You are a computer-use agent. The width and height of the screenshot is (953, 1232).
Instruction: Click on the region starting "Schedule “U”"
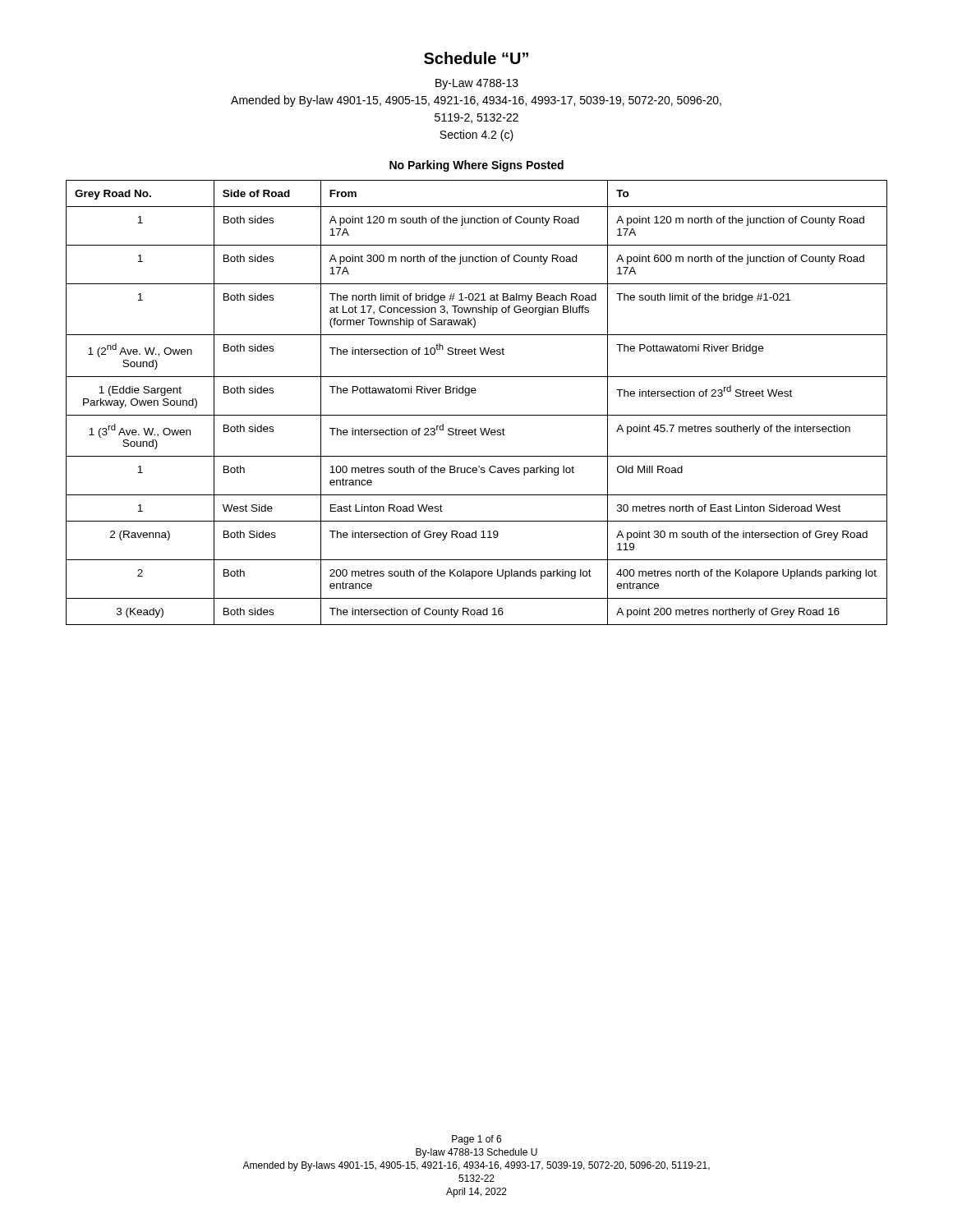pos(476,58)
